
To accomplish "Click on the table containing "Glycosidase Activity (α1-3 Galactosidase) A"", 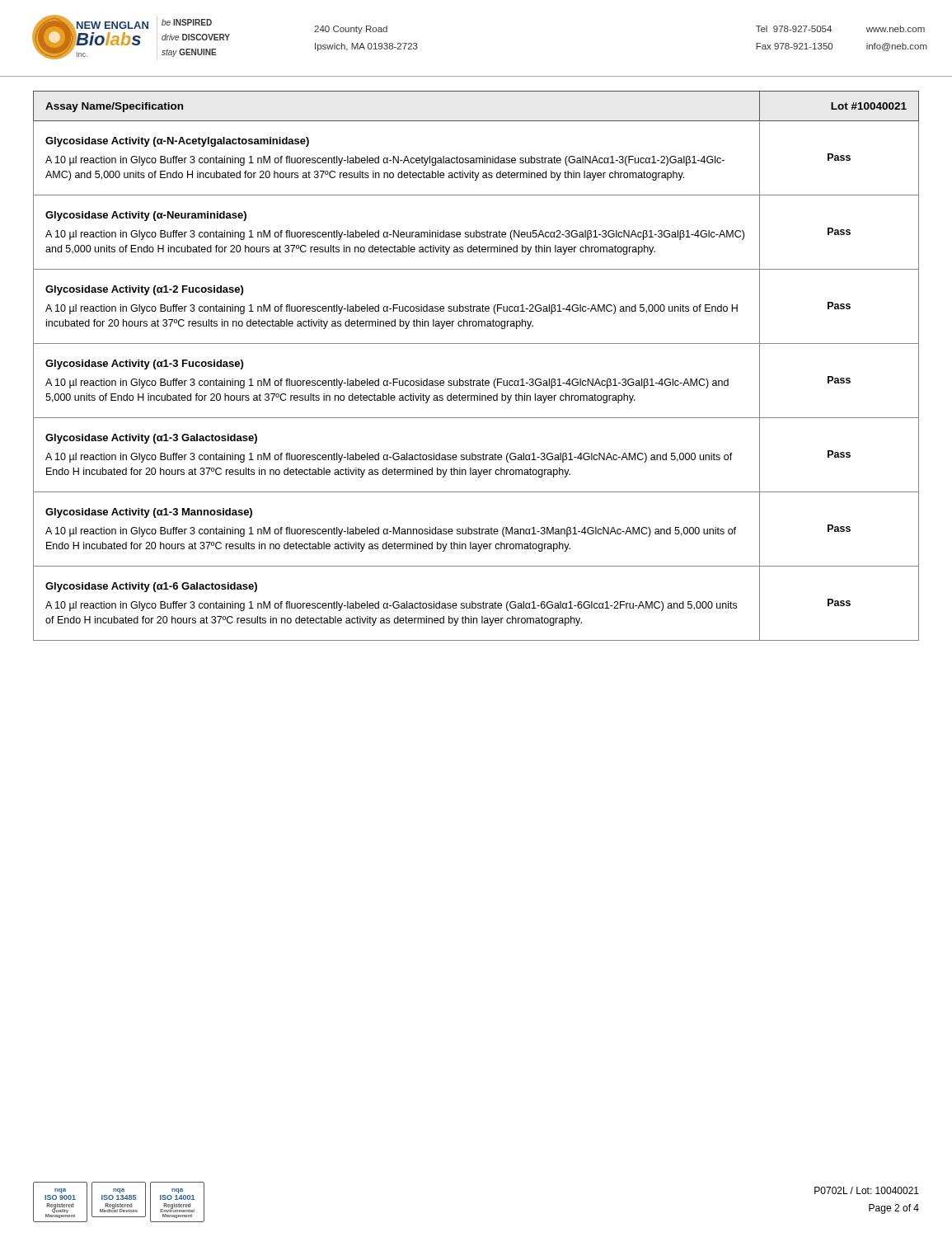I will click(x=476, y=366).
